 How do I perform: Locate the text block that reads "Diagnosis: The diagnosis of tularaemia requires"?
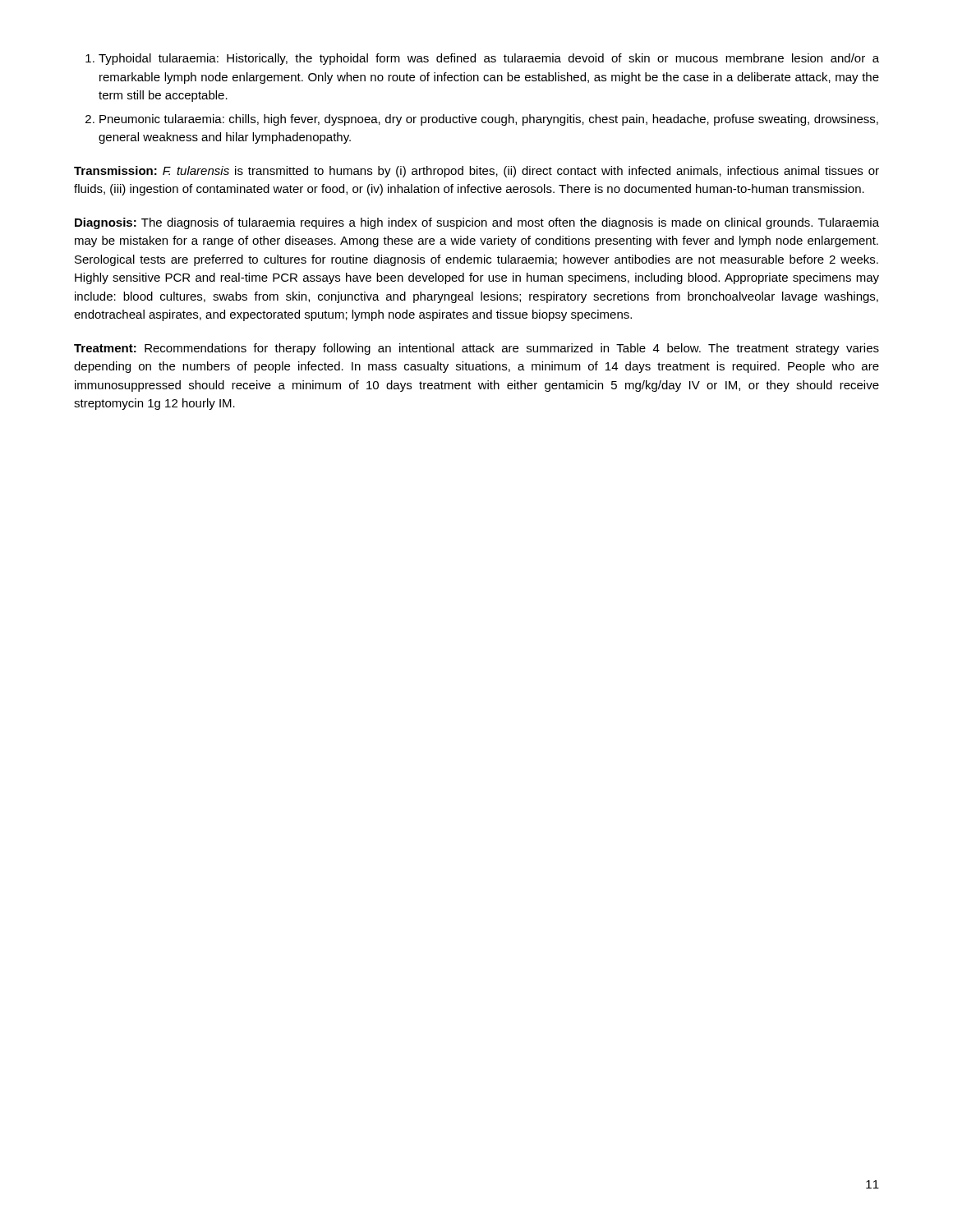476,268
